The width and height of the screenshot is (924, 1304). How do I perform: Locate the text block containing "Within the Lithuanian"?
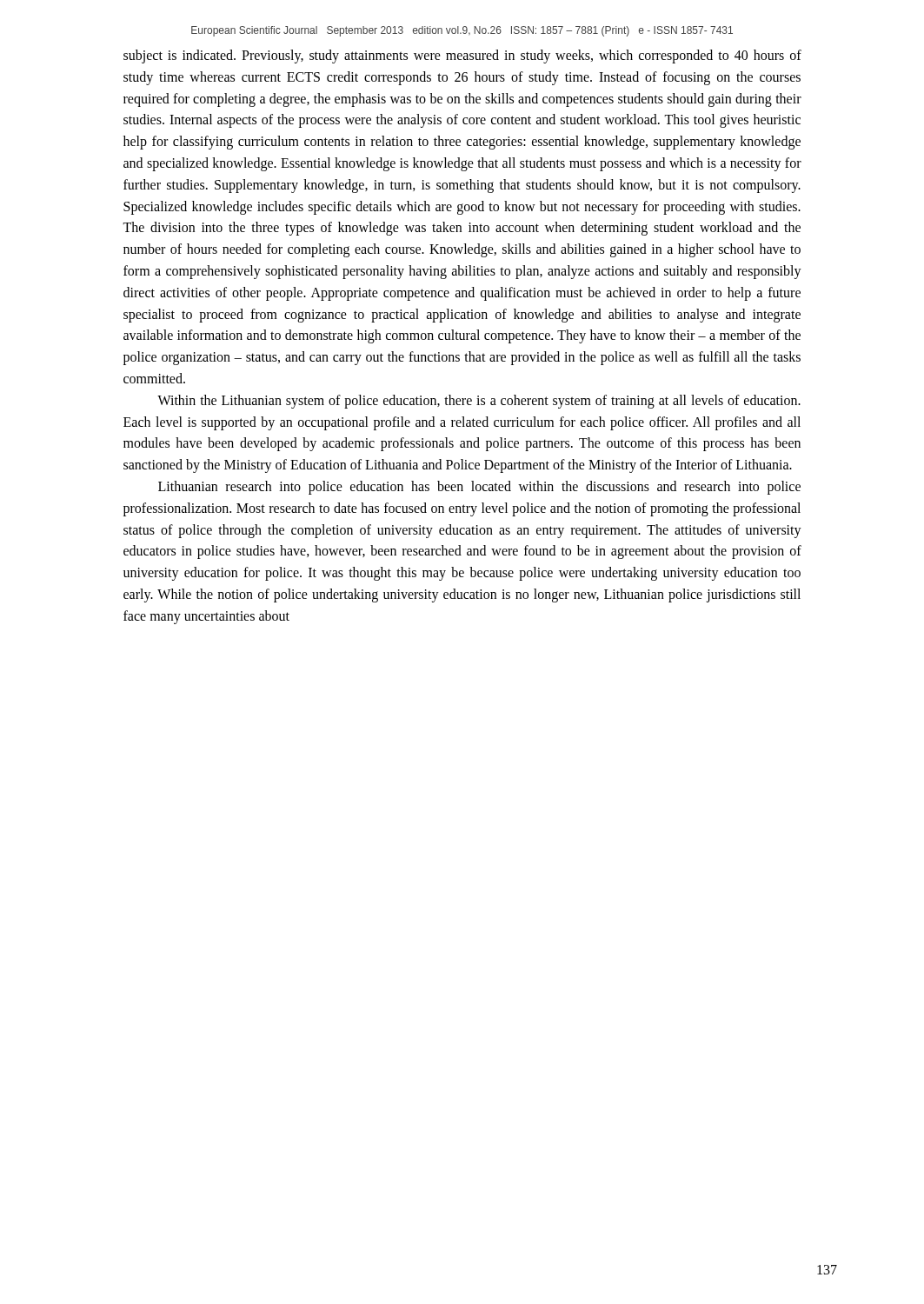pyautogui.click(x=462, y=432)
